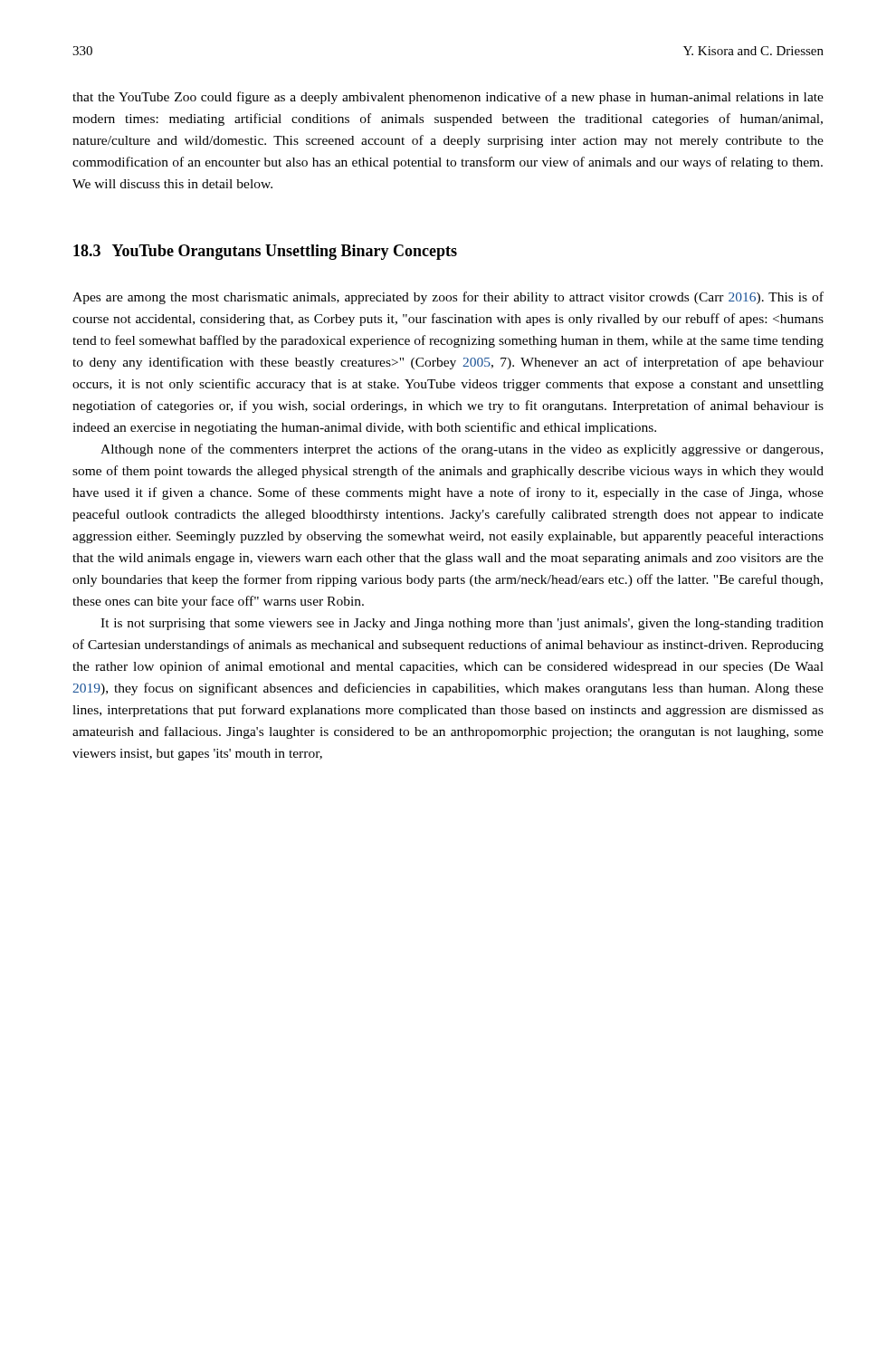The width and height of the screenshot is (896, 1358).
Task: Locate the text block that reads "It is not surprising that some viewers see"
Action: point(448,688)
